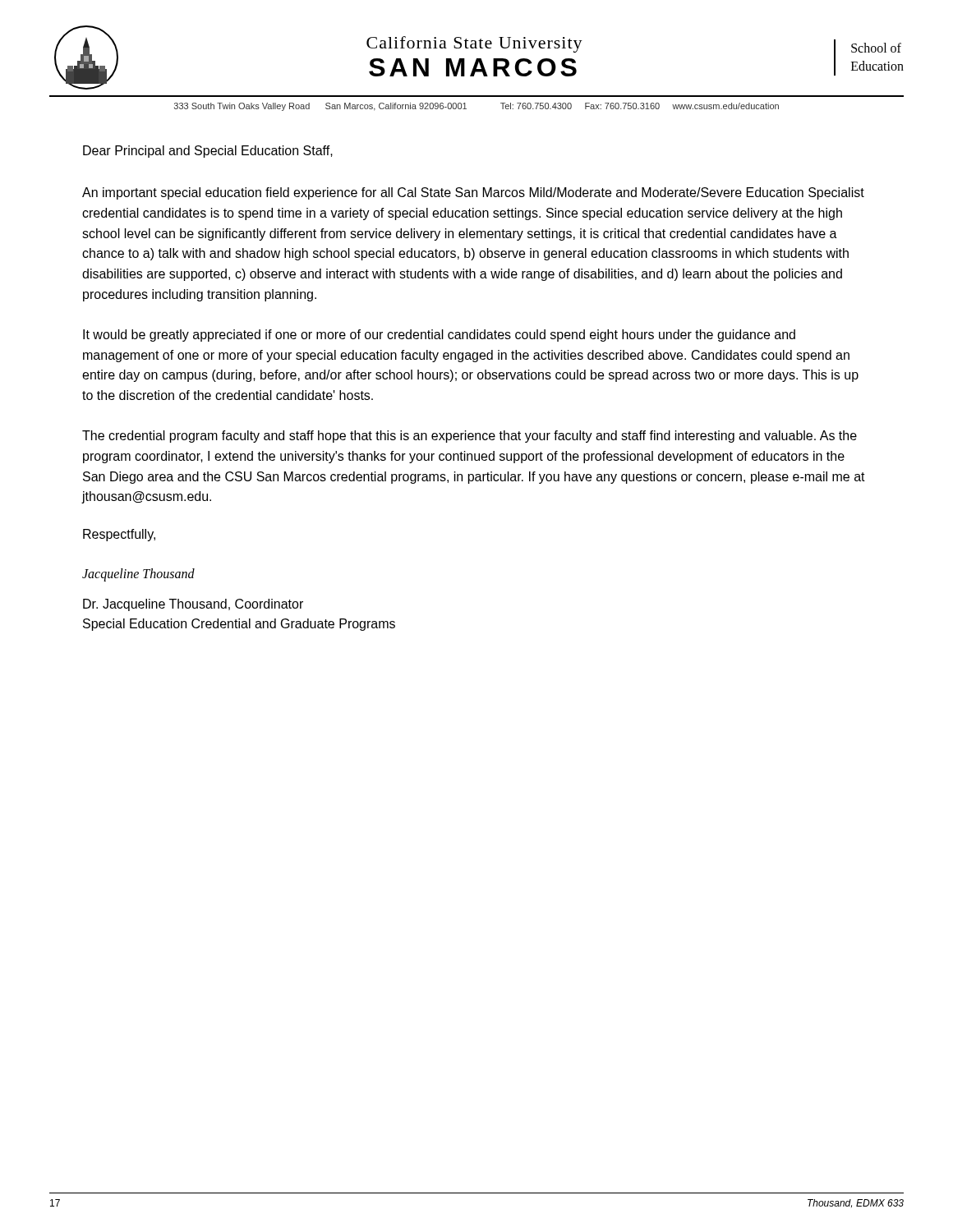Click on the block starting "It would be greatly appreciated if one or"
The width and height of the screenshot is (953, 1232).
[x=470, y=365]
